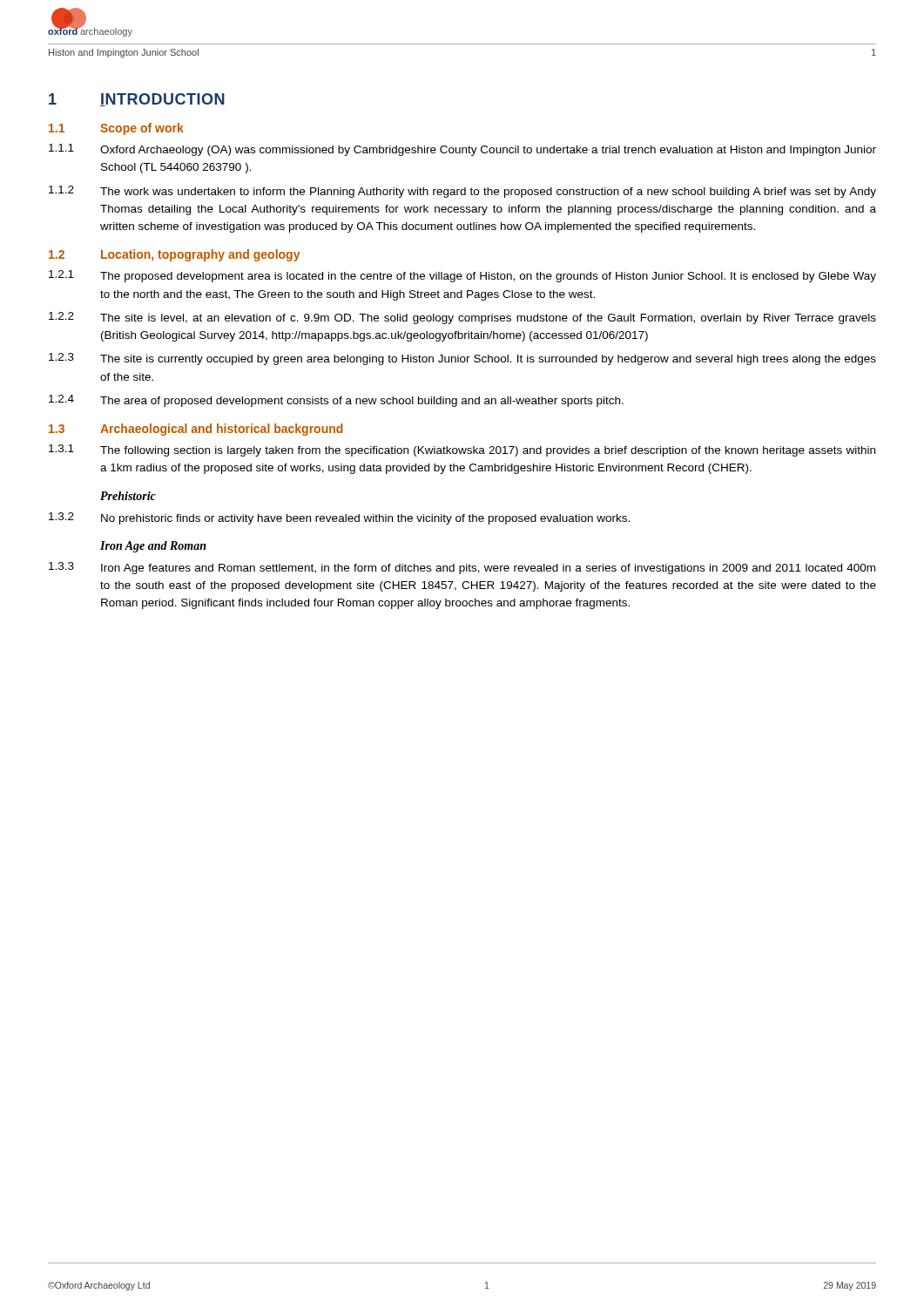
Task: Where is the passage that starts "3.1 The following section is largely taken"?
Action: tap(462, 459)
